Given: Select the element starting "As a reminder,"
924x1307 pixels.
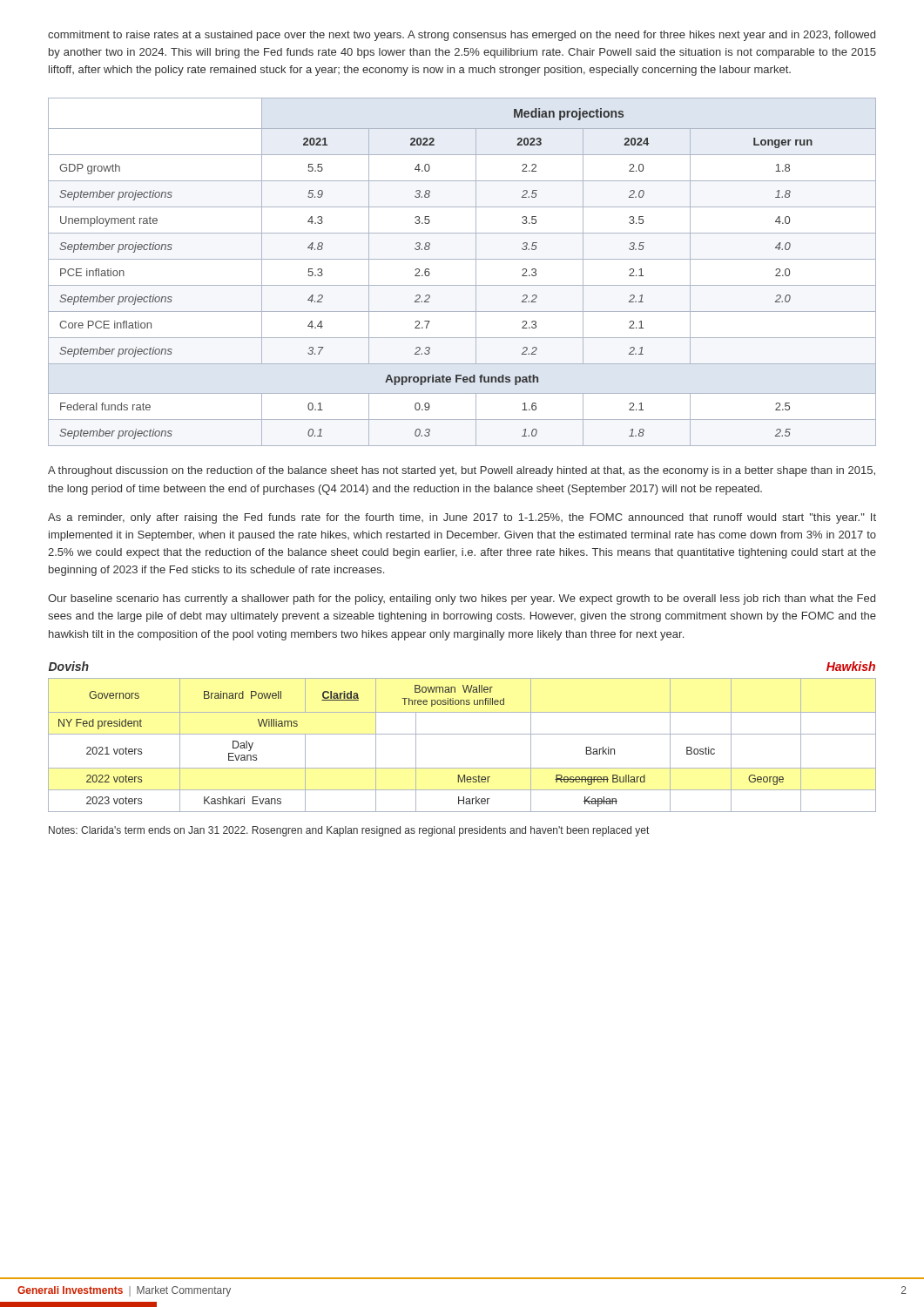Looking at the screenshot, I should point(462,544).
